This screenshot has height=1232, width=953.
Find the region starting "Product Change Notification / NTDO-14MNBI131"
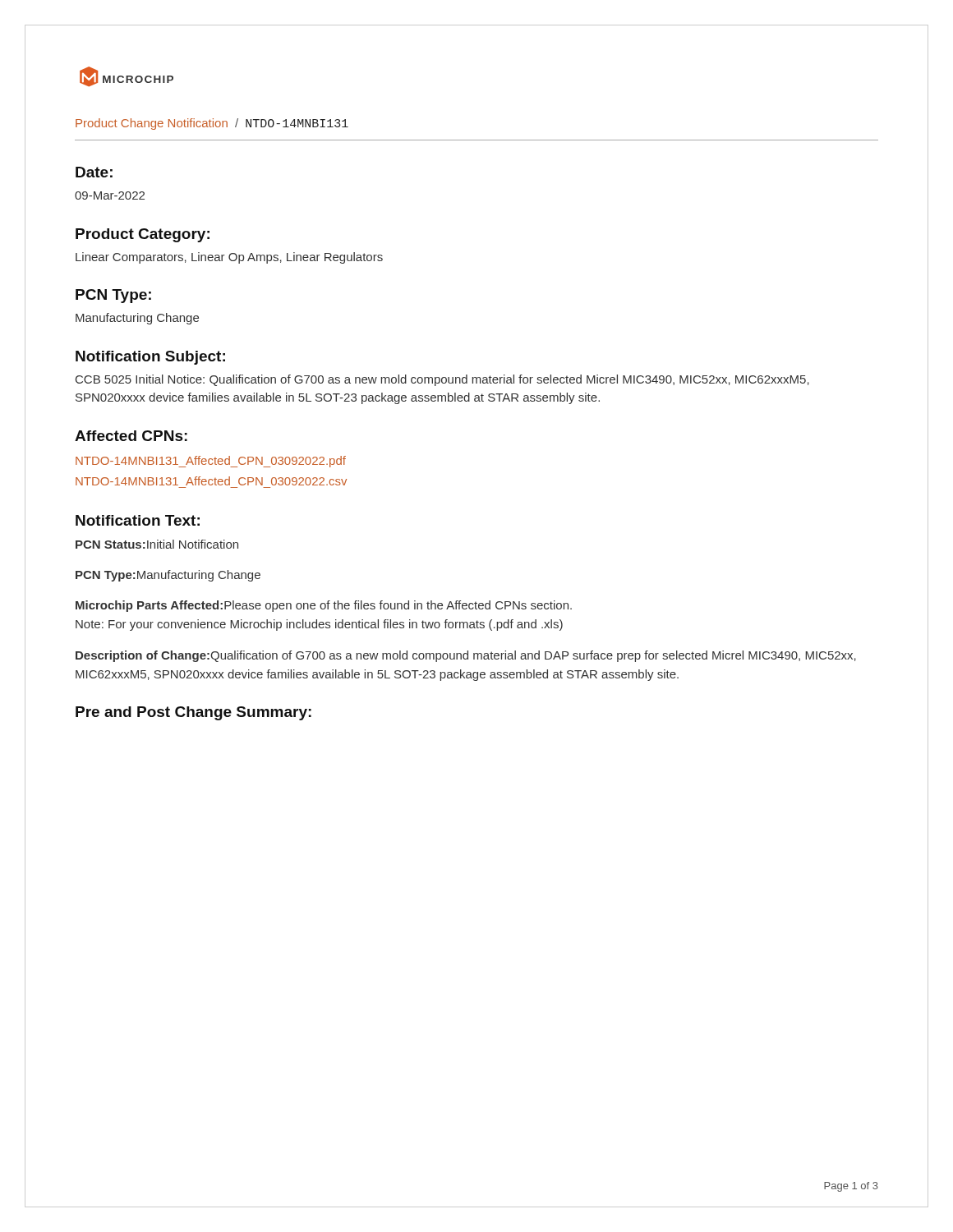(212, 124)
